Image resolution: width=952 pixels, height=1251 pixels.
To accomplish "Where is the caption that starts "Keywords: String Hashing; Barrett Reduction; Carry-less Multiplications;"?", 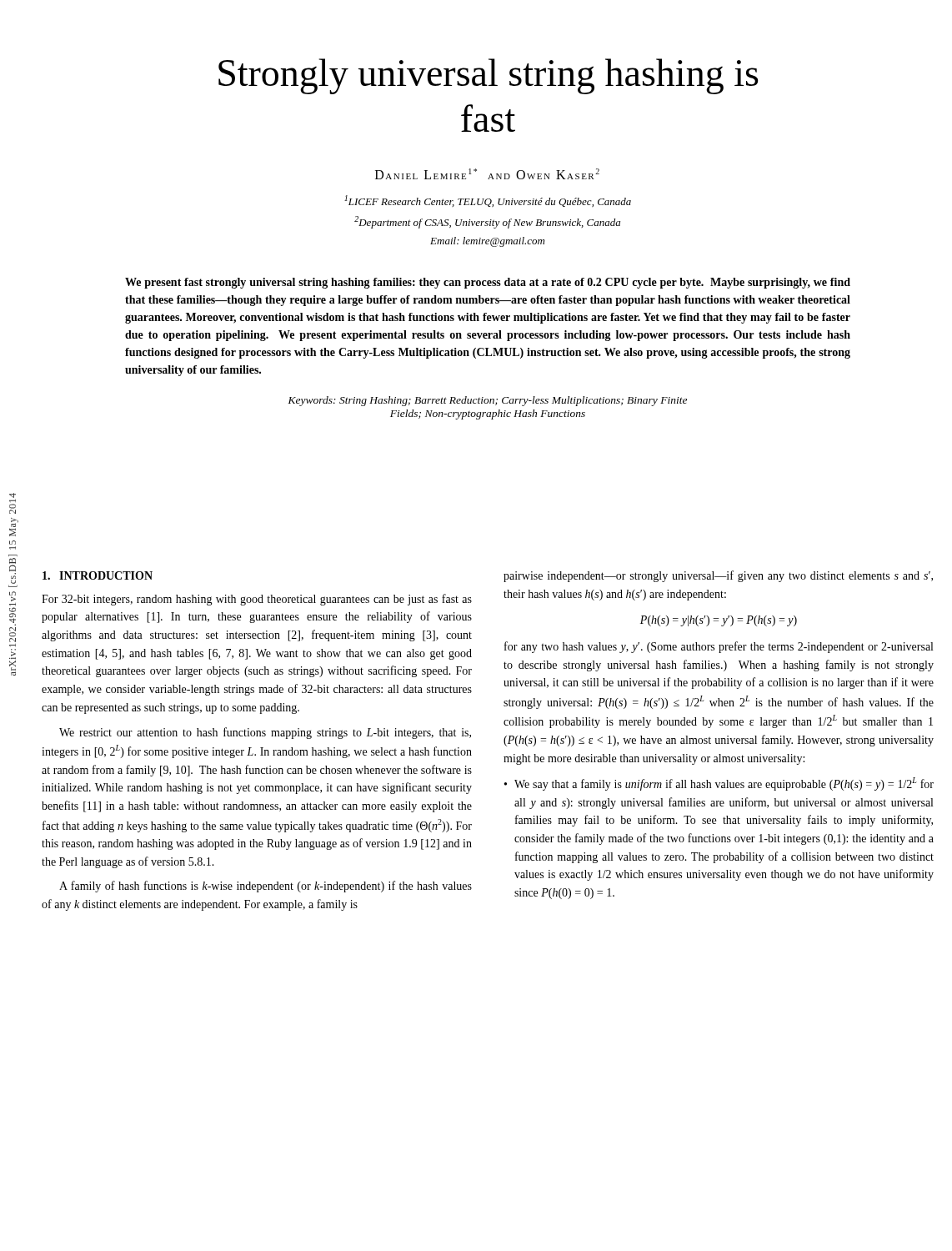I will coord(488,407).
